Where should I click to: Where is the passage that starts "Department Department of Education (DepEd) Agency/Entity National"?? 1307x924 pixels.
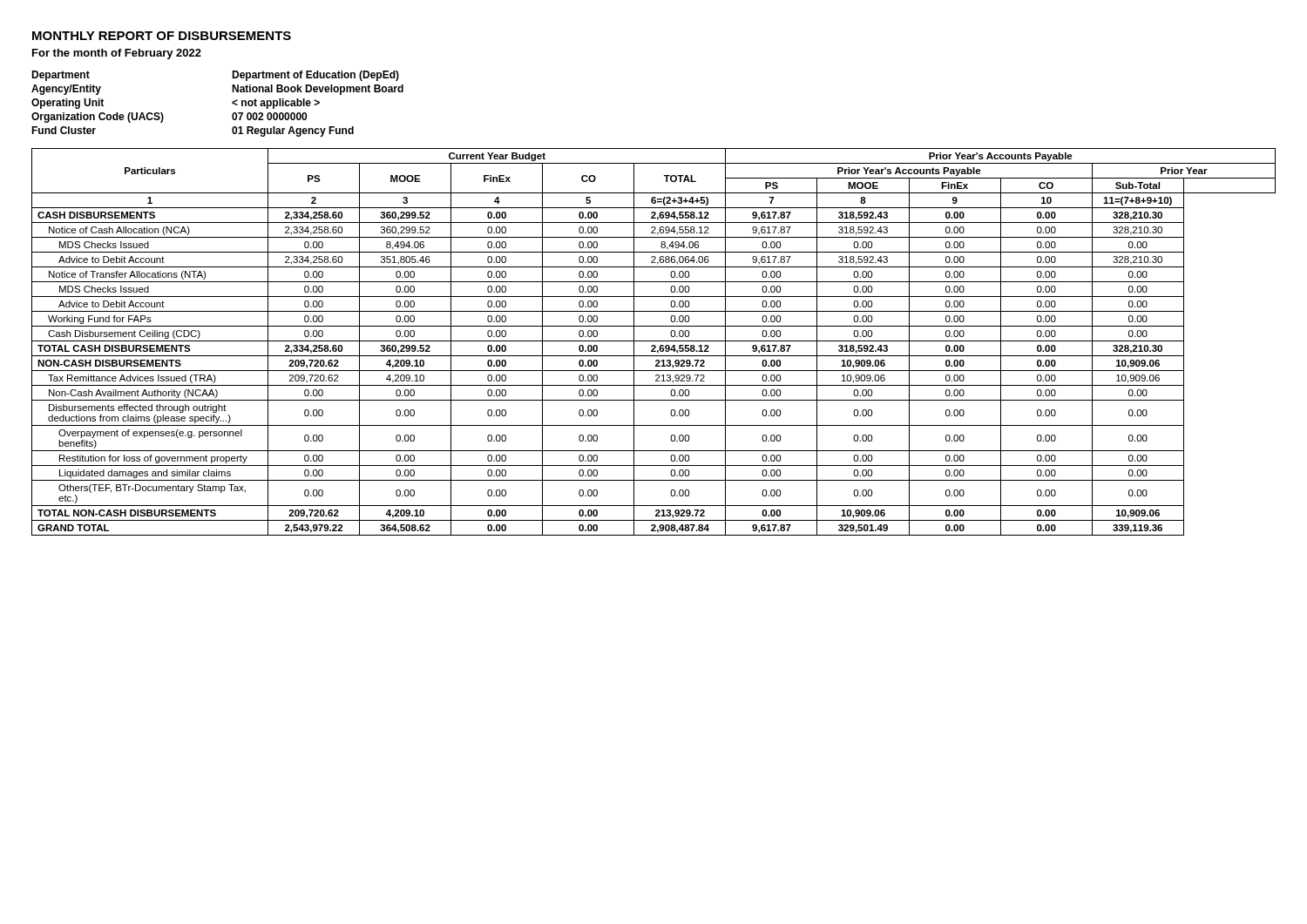pyautogui.click(x=62, y=75)
